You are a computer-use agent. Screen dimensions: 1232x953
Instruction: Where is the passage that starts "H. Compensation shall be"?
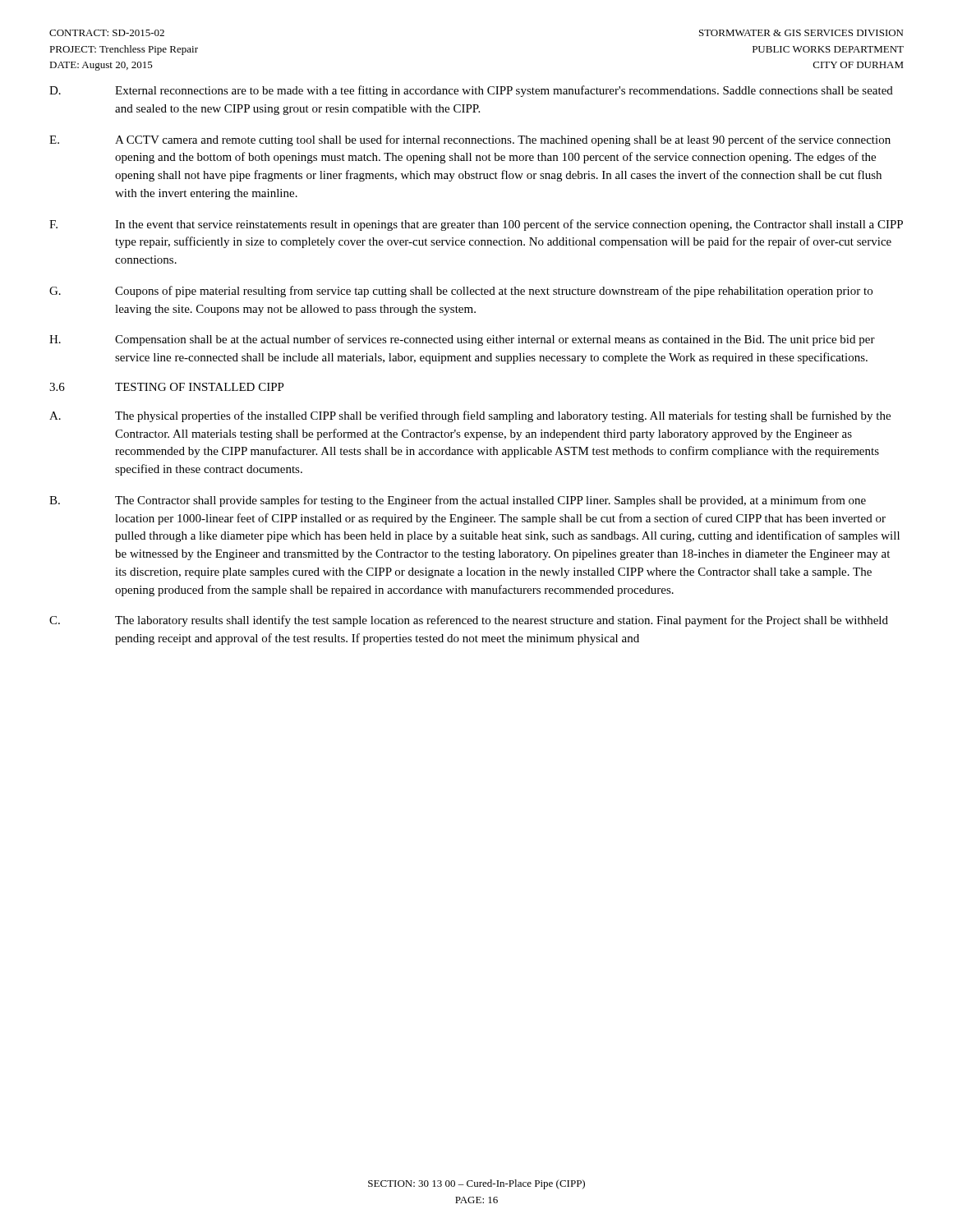pyautogui.click(x=476, y=349)
